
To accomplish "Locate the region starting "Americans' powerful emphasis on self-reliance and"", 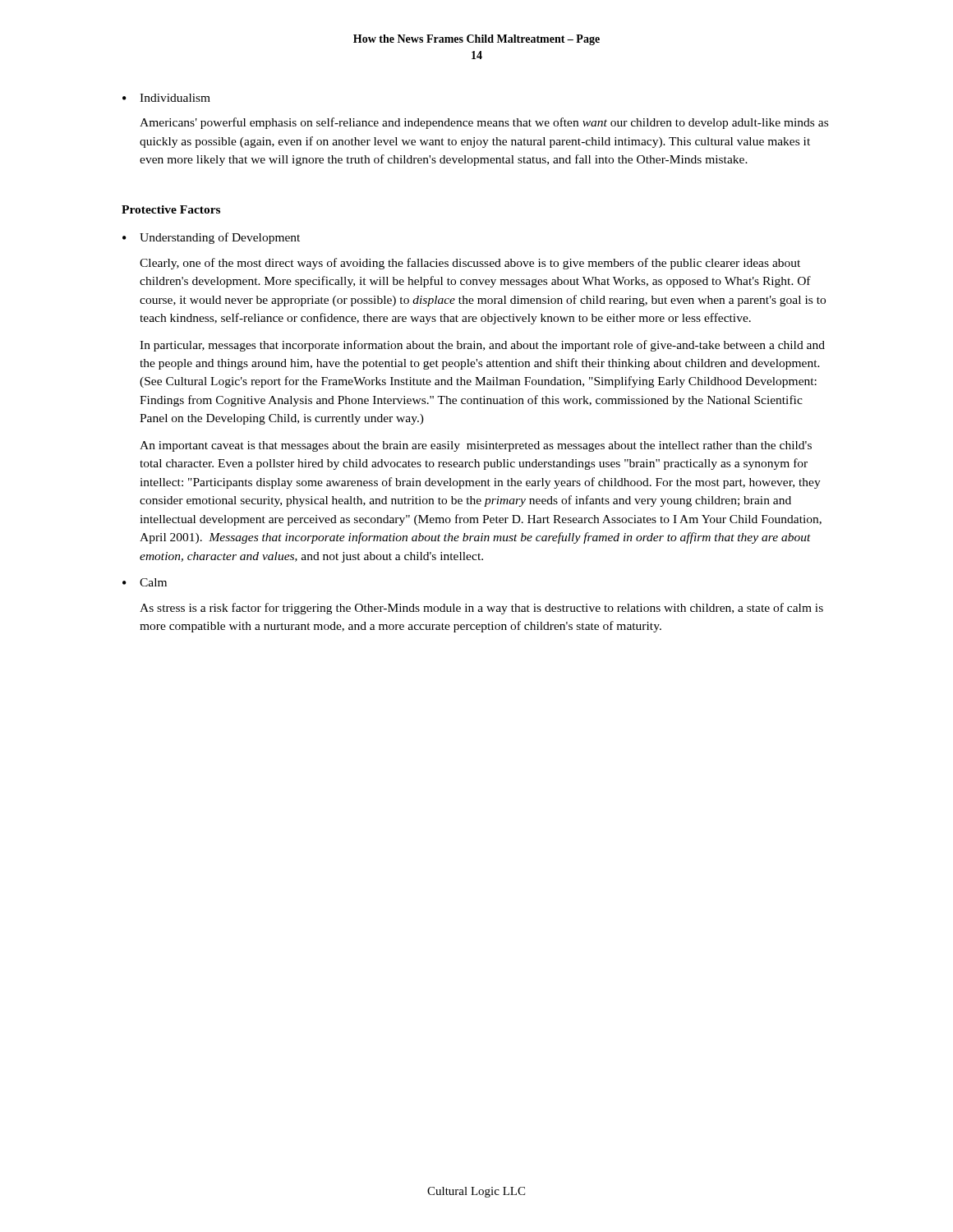I will click(x=484, y=141).
